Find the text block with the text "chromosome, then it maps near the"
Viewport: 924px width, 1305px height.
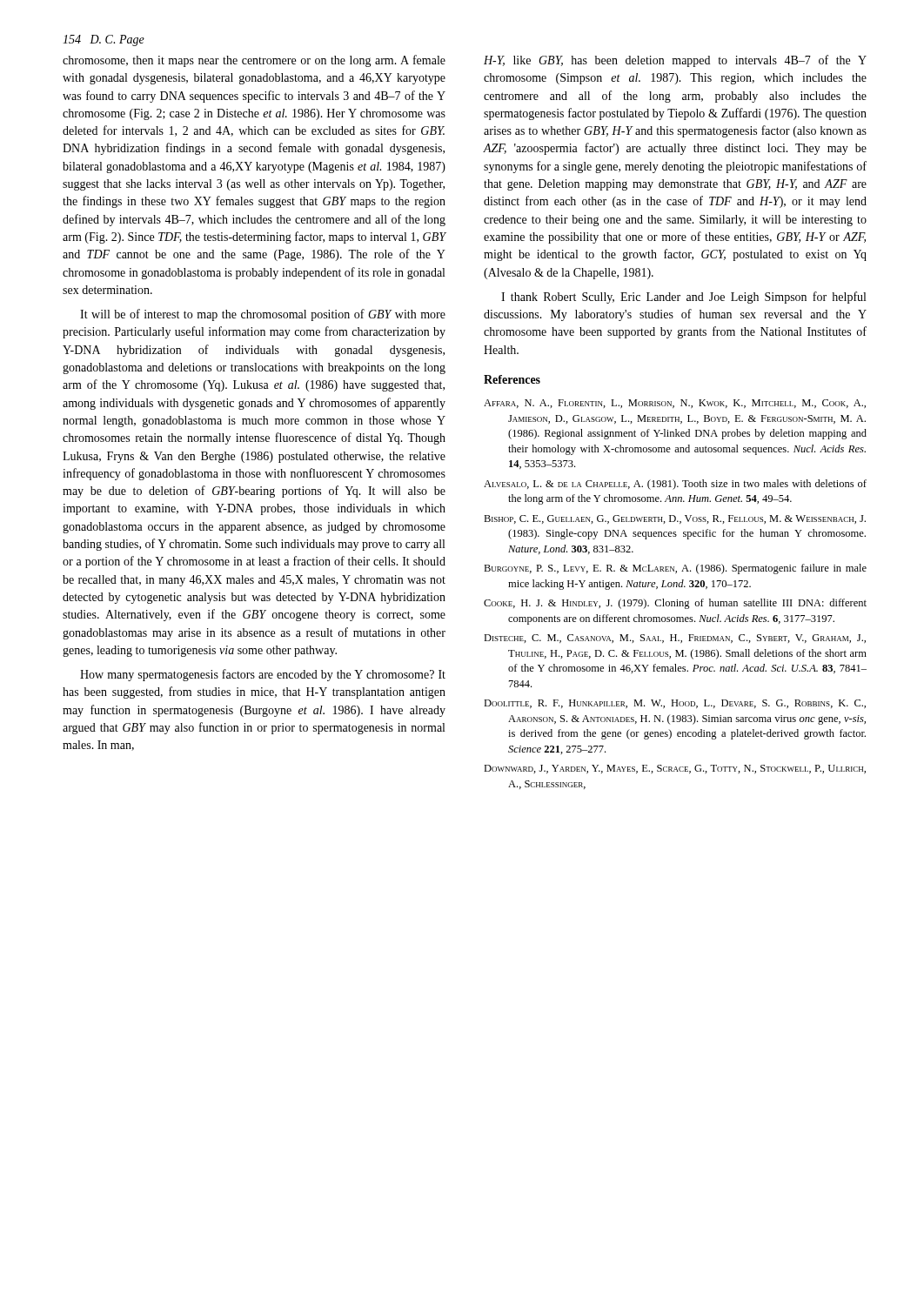coord(254,176)
